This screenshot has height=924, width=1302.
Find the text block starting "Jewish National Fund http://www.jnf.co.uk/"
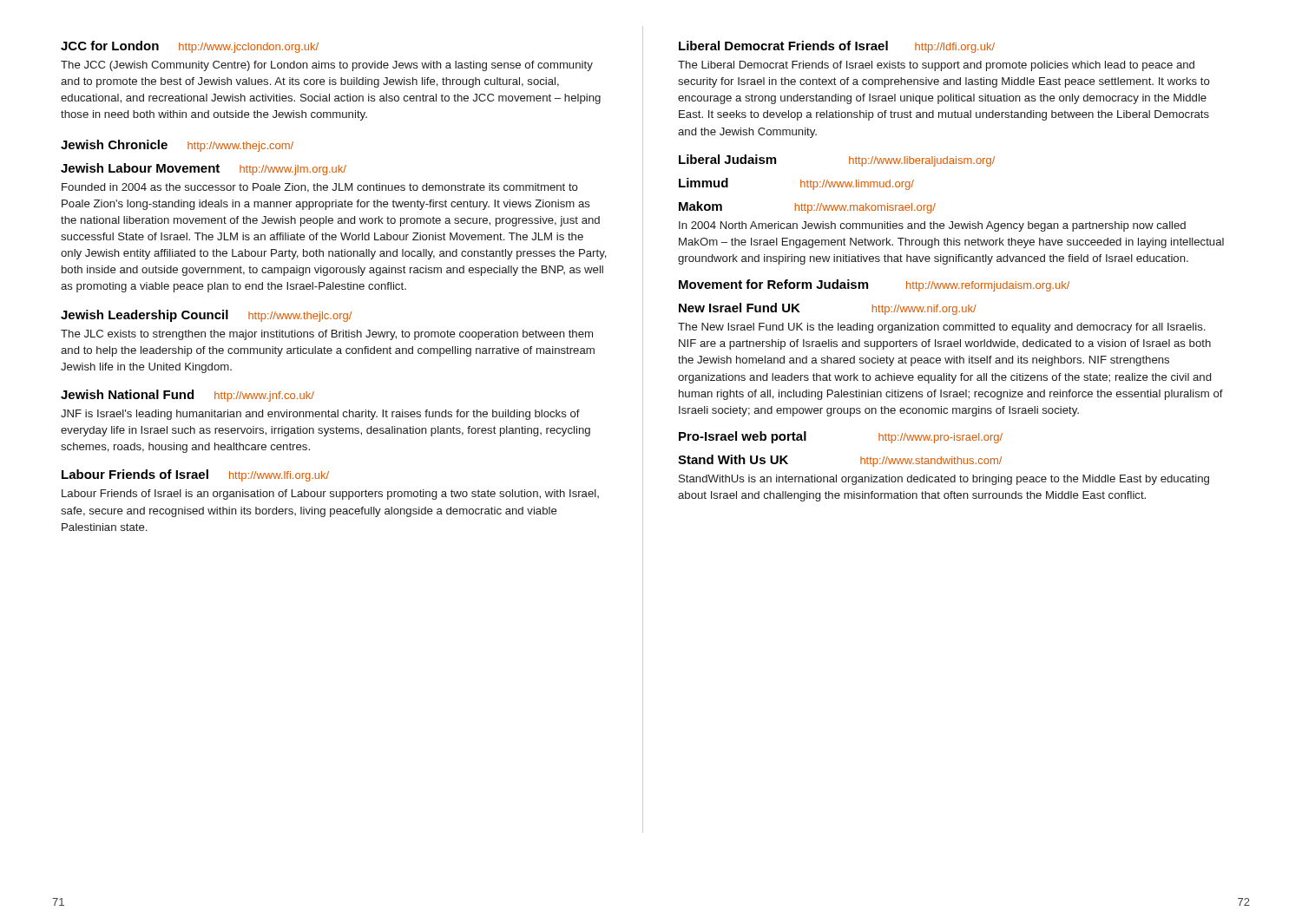[187, 394]
